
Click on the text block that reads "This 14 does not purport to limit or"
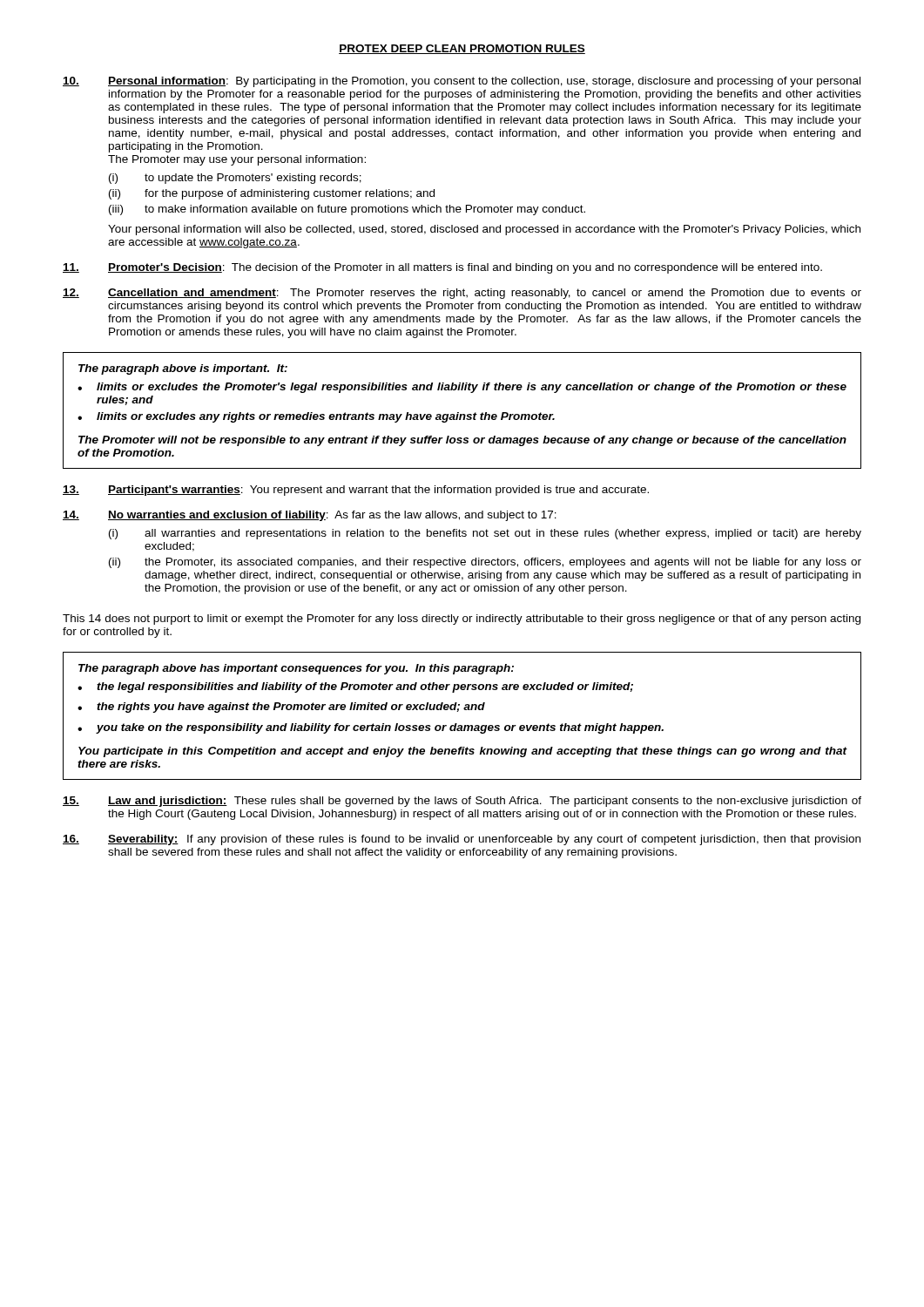point(462,625)
